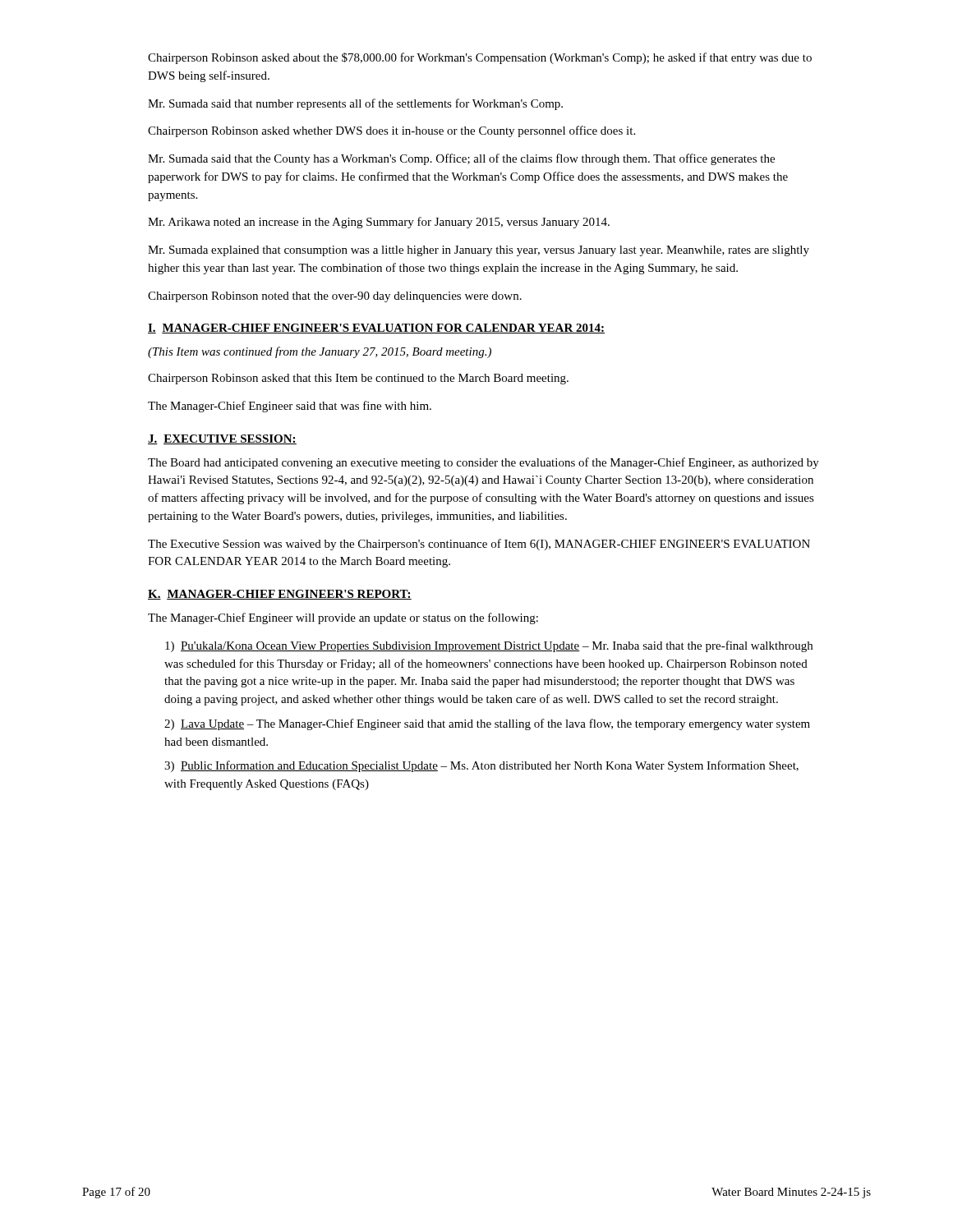The height and width of the screenshot is (1232, 953).
Task: Locate the block of text that opens with "The Manager-Chief Engineer said that"
Action: click(290, 407)
